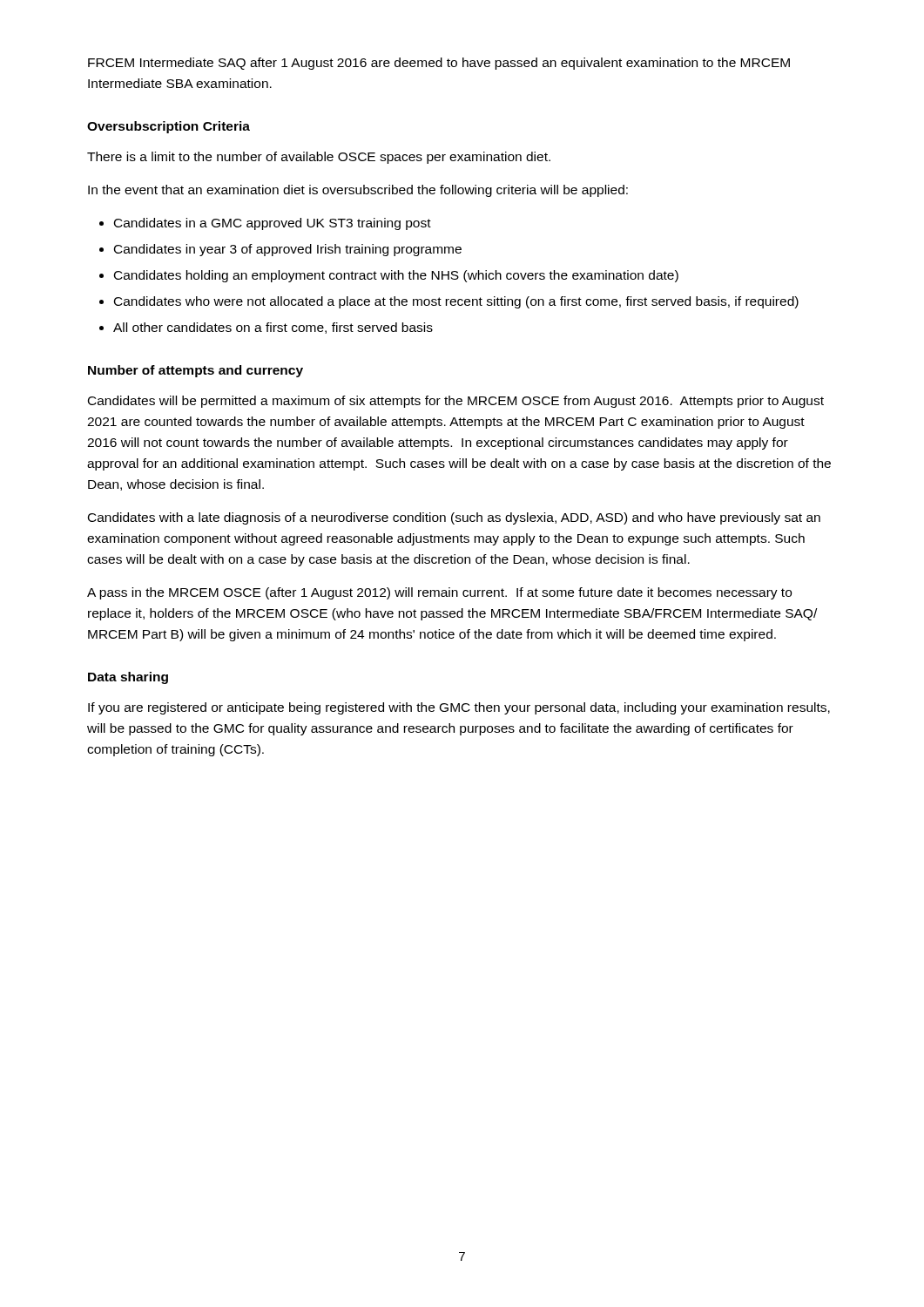Point to the text block starting "Oversubscription Criteria"
This screenshot has height=1307, width=924.
tap(168, 126)
